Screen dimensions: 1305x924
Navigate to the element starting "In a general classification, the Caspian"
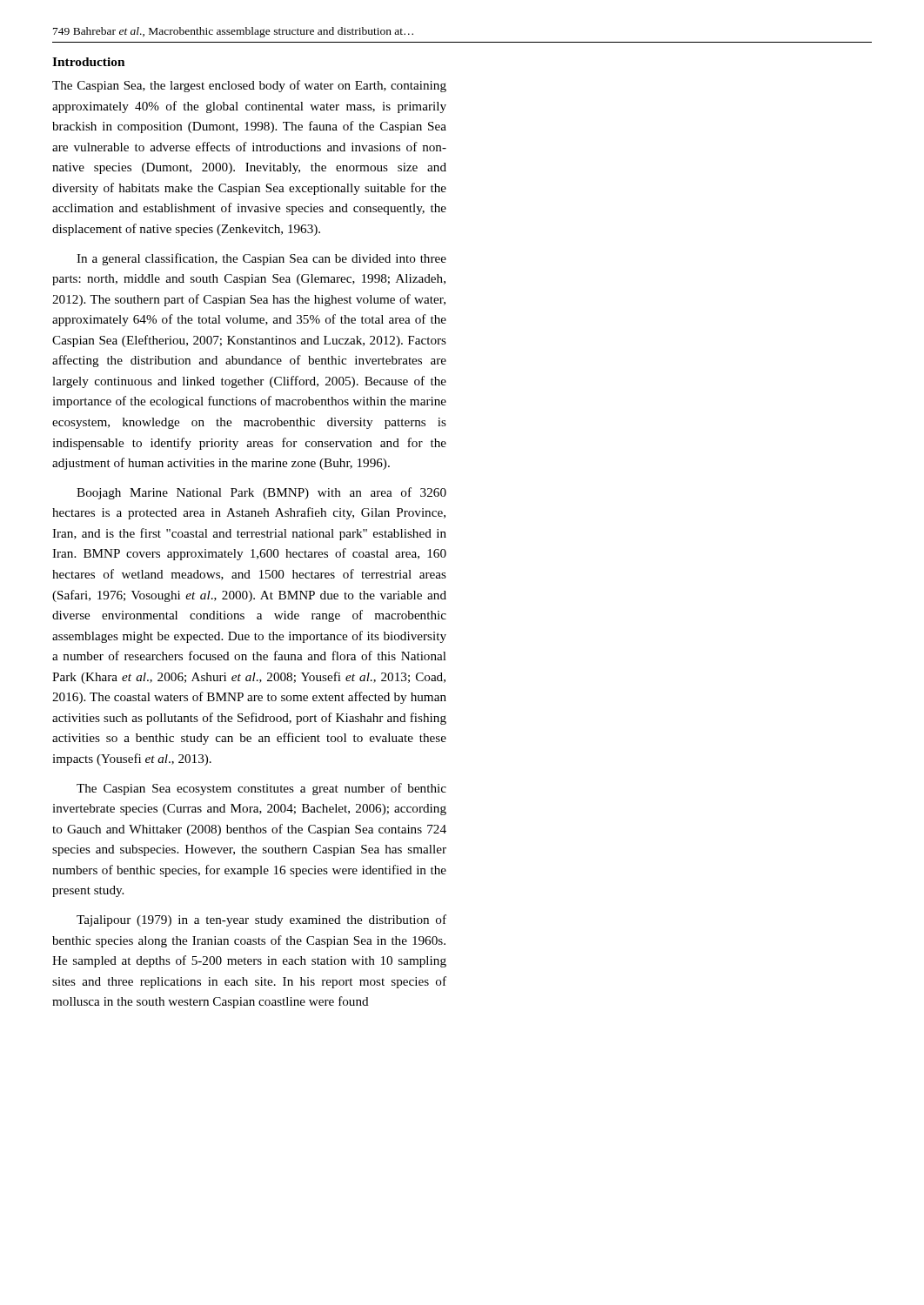click(x=249, y=360)
